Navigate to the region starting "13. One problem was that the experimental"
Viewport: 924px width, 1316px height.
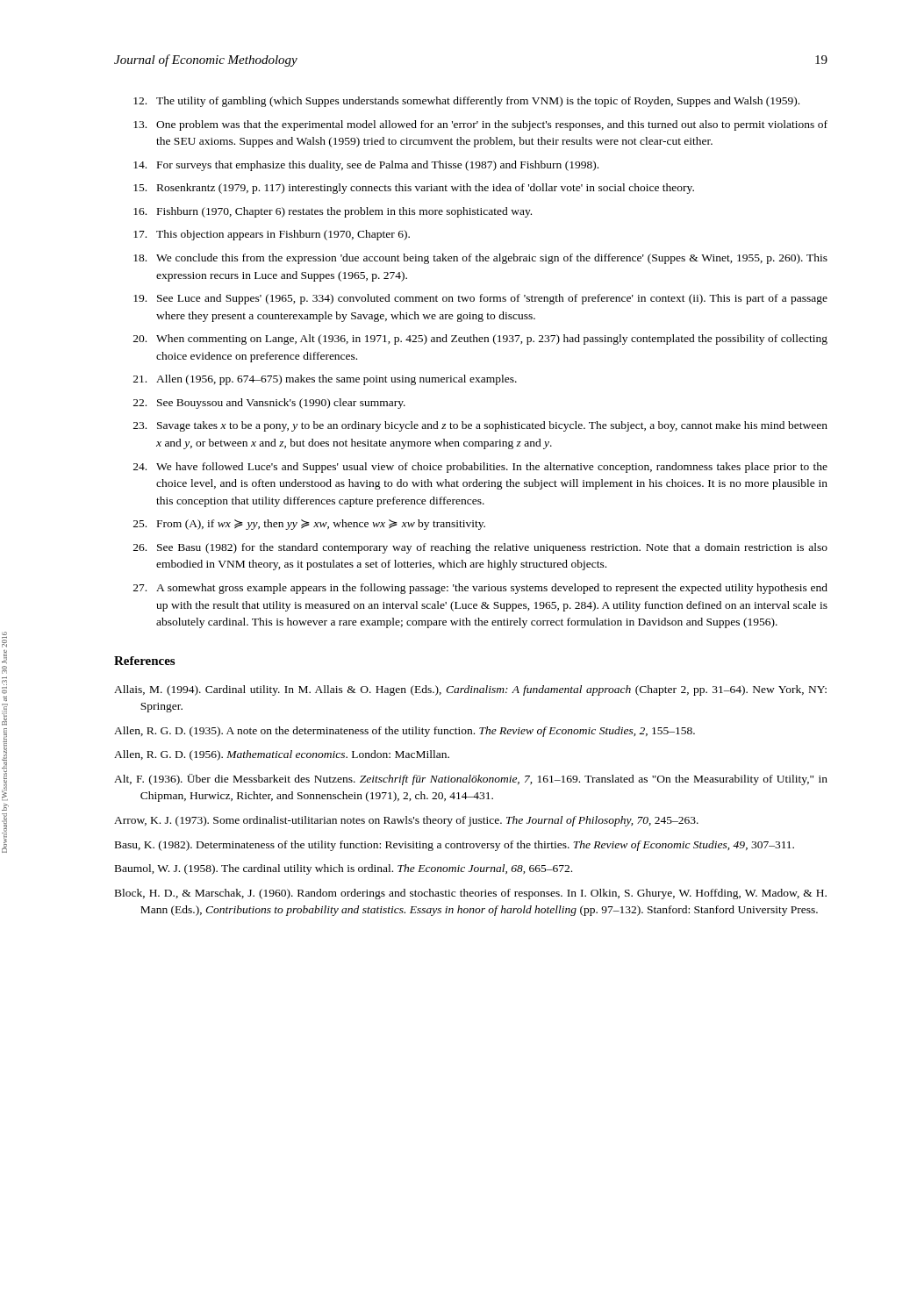471,133
